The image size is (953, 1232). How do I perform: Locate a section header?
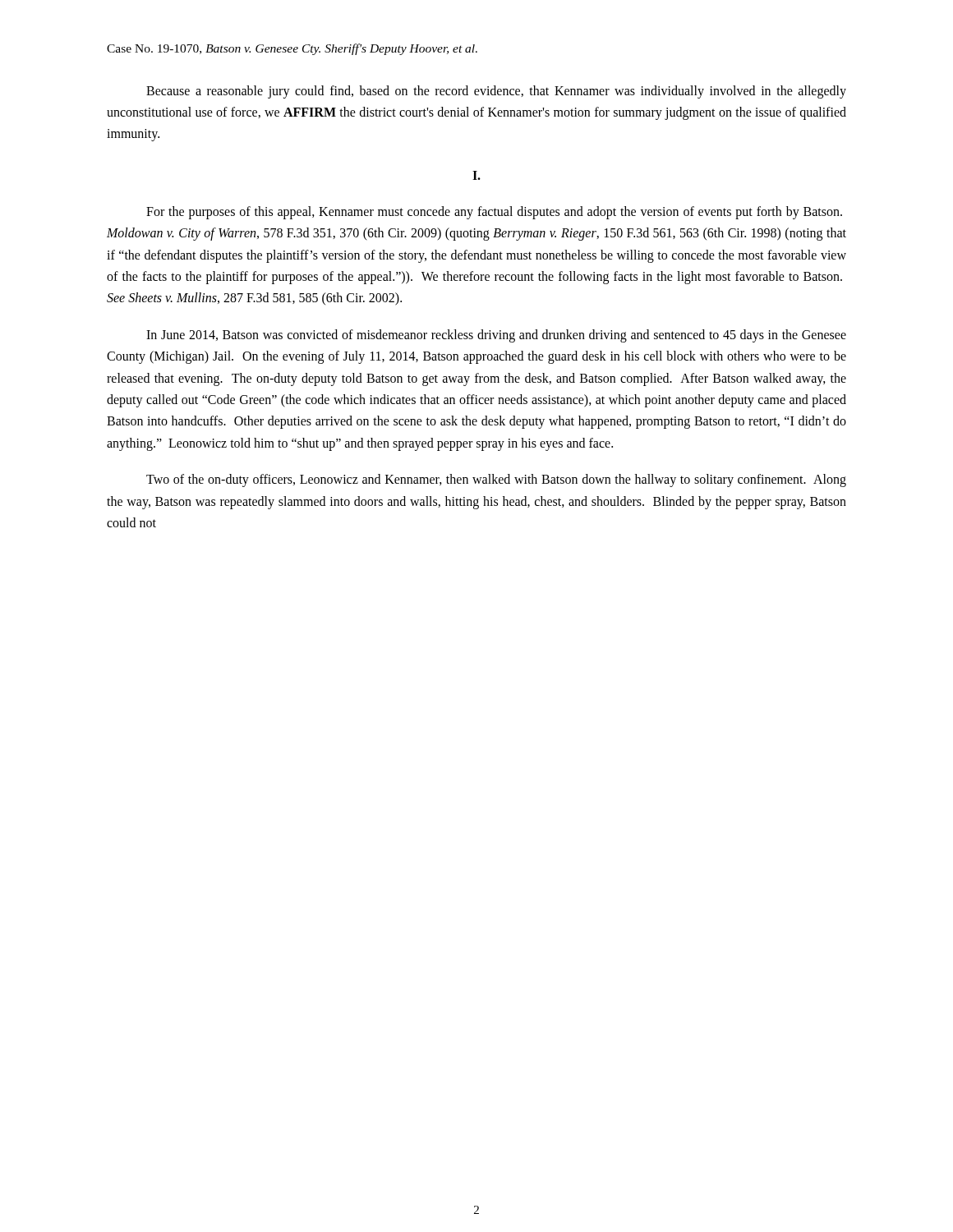pos(476,175)
